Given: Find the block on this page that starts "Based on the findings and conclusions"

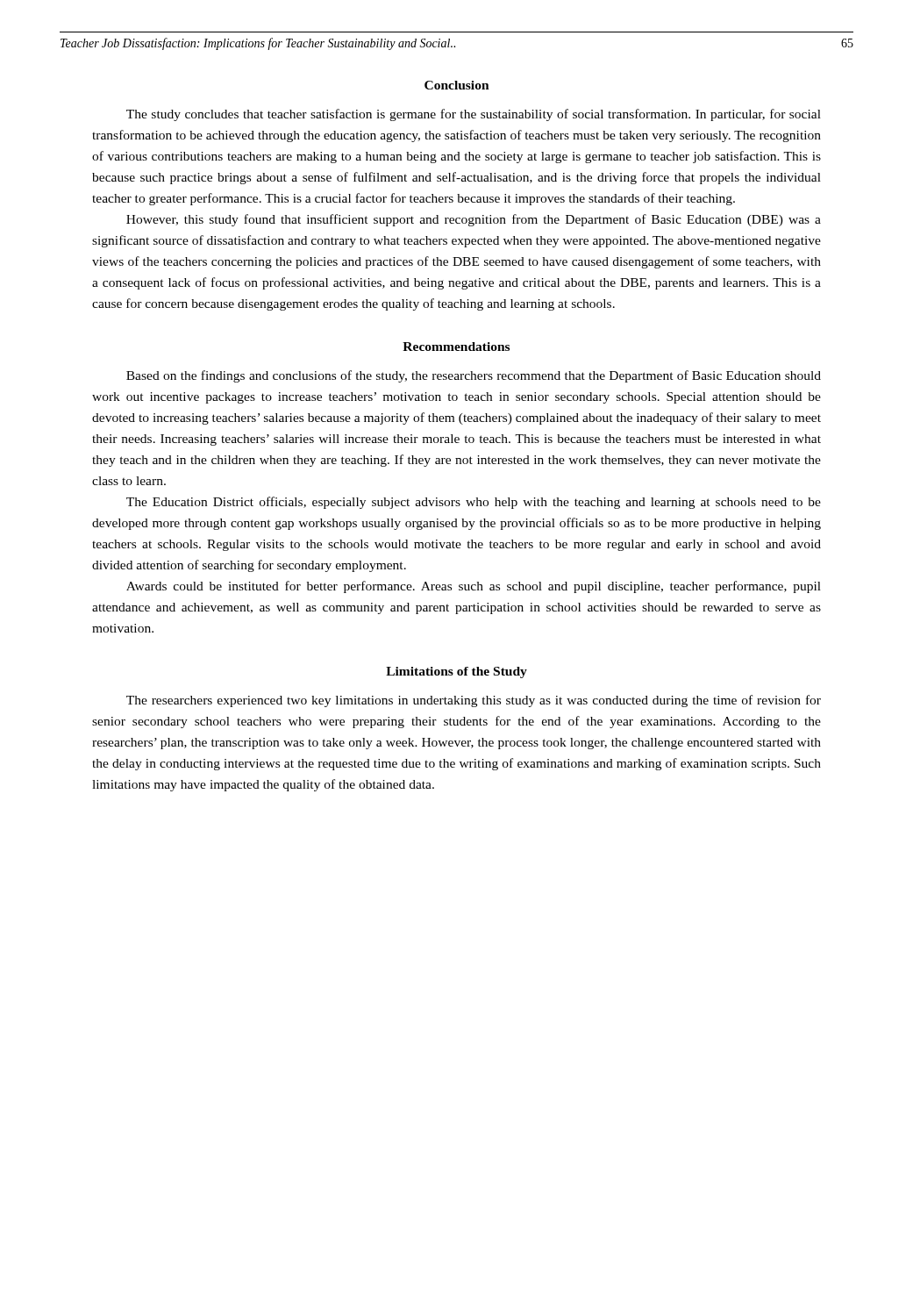Looking at the screenshot, I should tap(456, 502).
